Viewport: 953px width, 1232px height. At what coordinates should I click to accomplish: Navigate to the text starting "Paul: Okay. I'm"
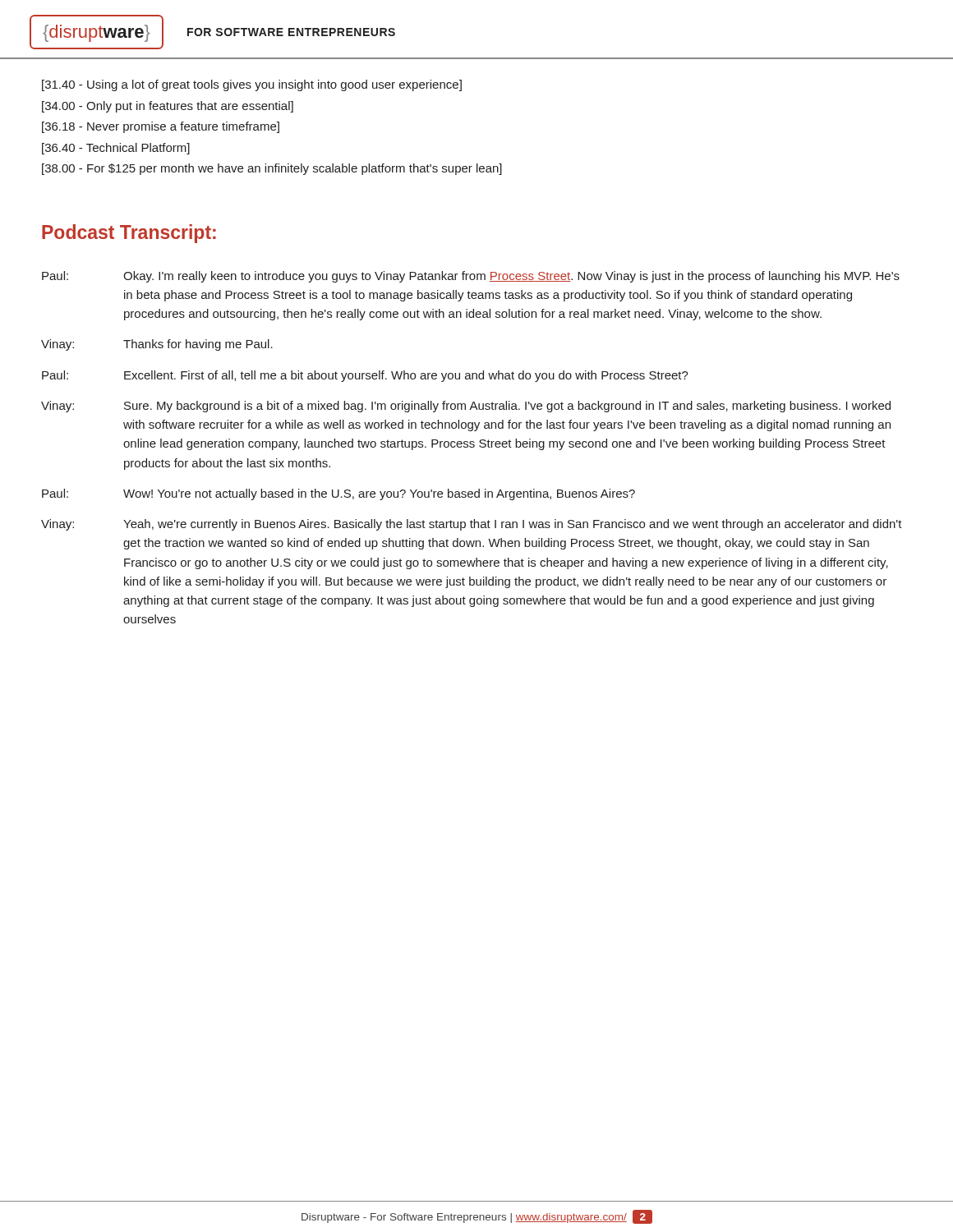pyautogui.click(x=476, y=294)
